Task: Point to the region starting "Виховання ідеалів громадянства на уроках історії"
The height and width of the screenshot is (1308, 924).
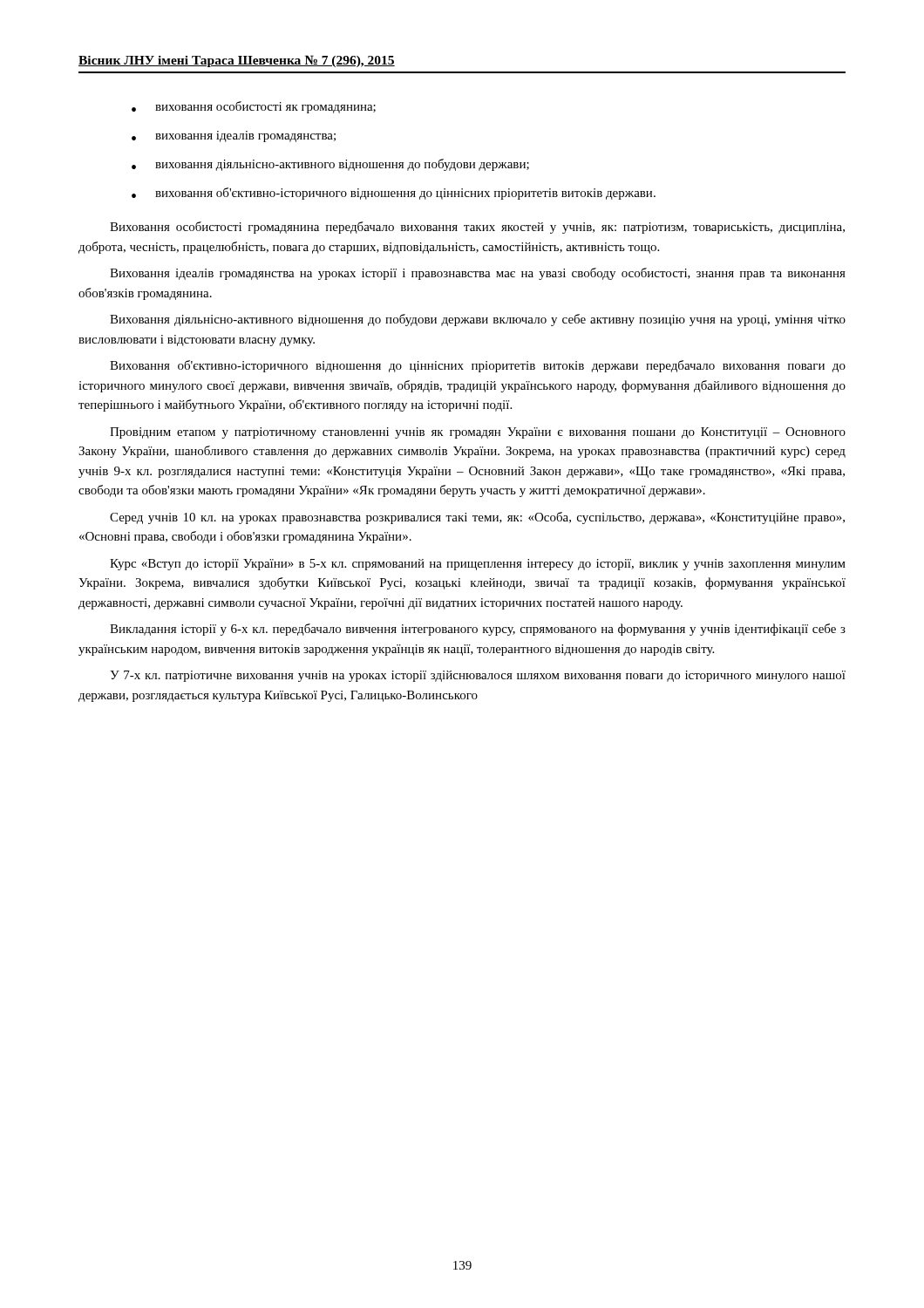Action: (462, 283)
